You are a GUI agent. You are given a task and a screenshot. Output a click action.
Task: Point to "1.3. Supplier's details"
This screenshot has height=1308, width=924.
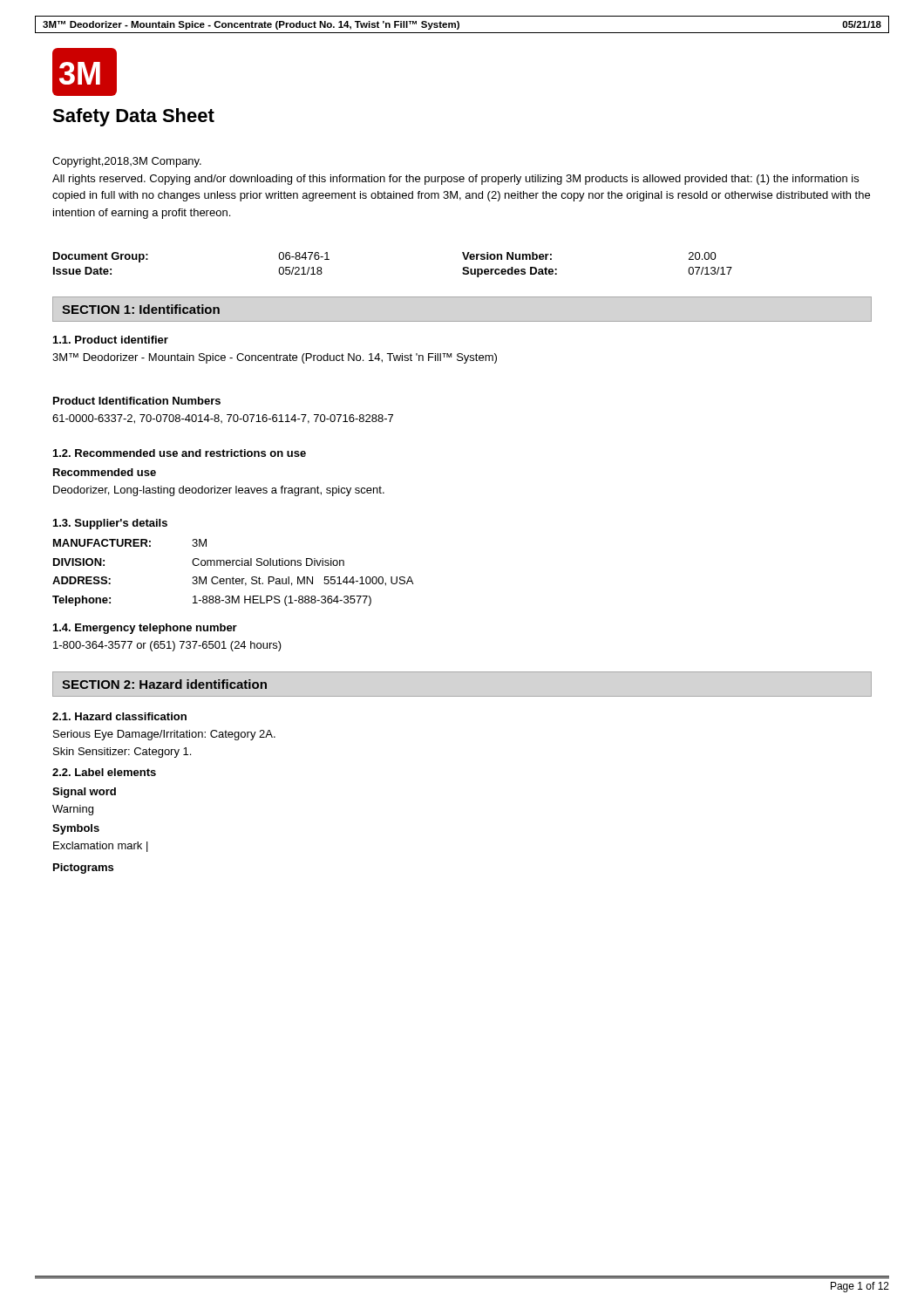click(110, 524)
